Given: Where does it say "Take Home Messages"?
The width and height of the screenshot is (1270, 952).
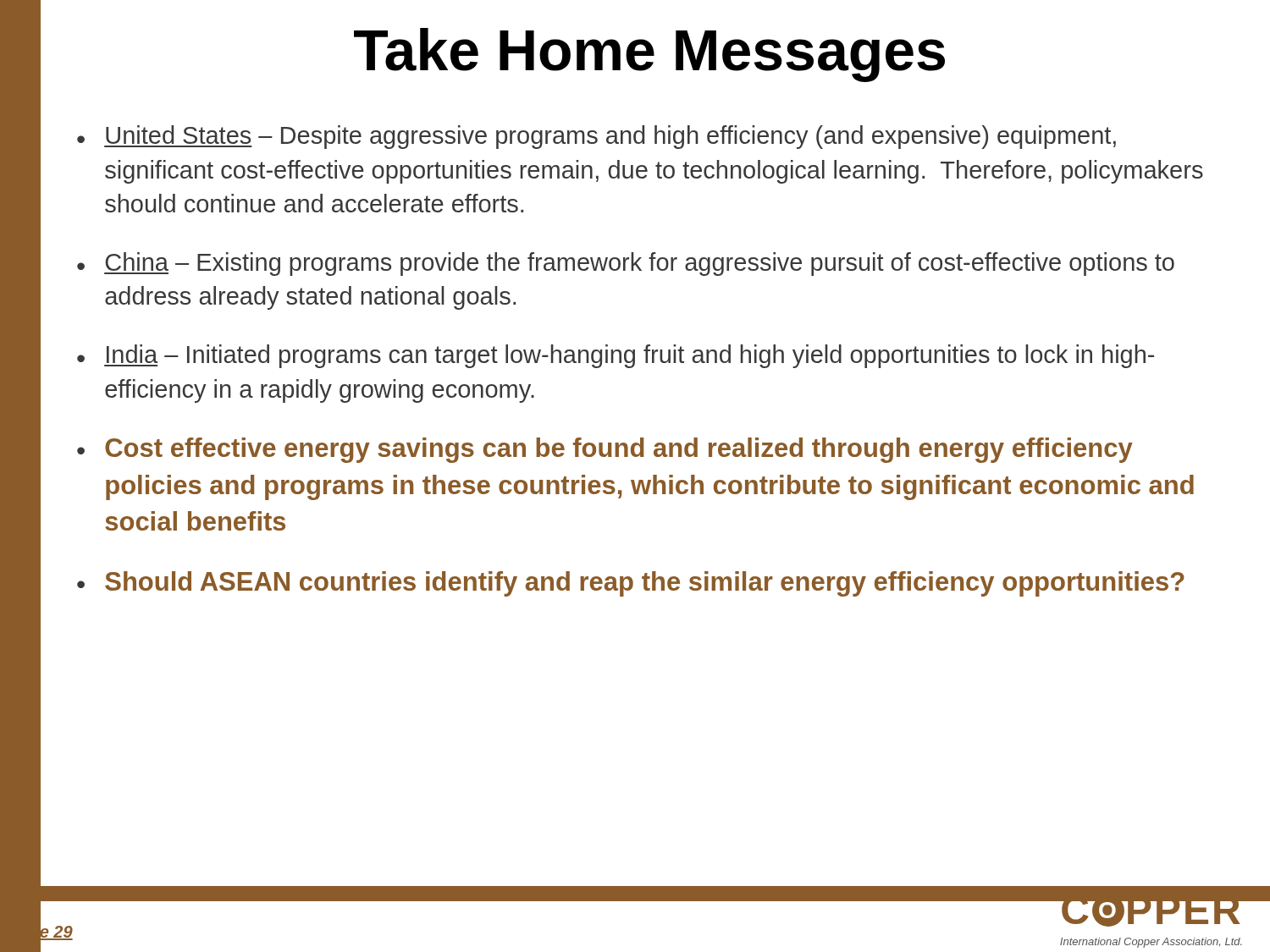Looking at the screenshot, I should click(650, 46).
